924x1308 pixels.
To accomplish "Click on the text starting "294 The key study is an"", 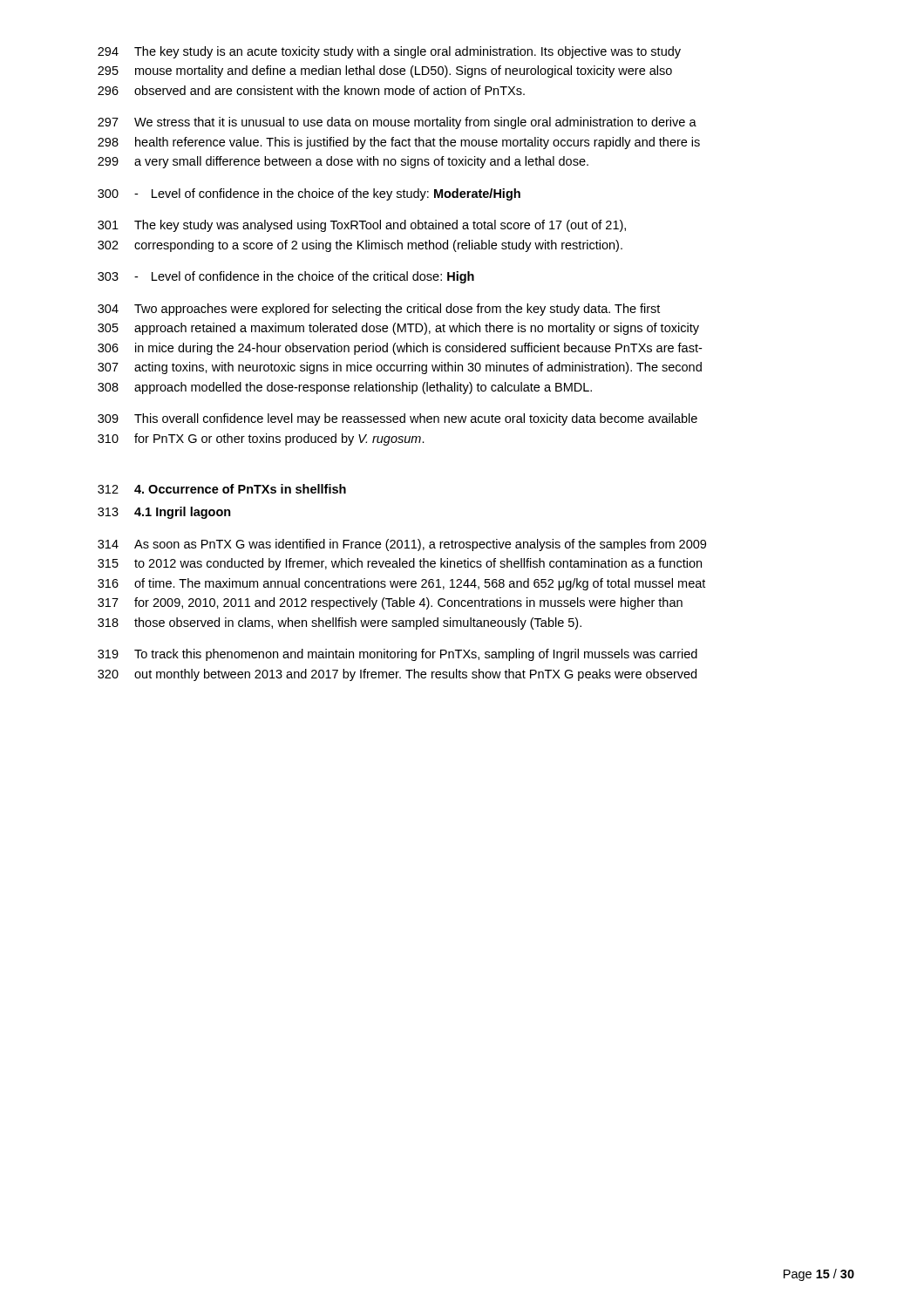I will point(471,71).
